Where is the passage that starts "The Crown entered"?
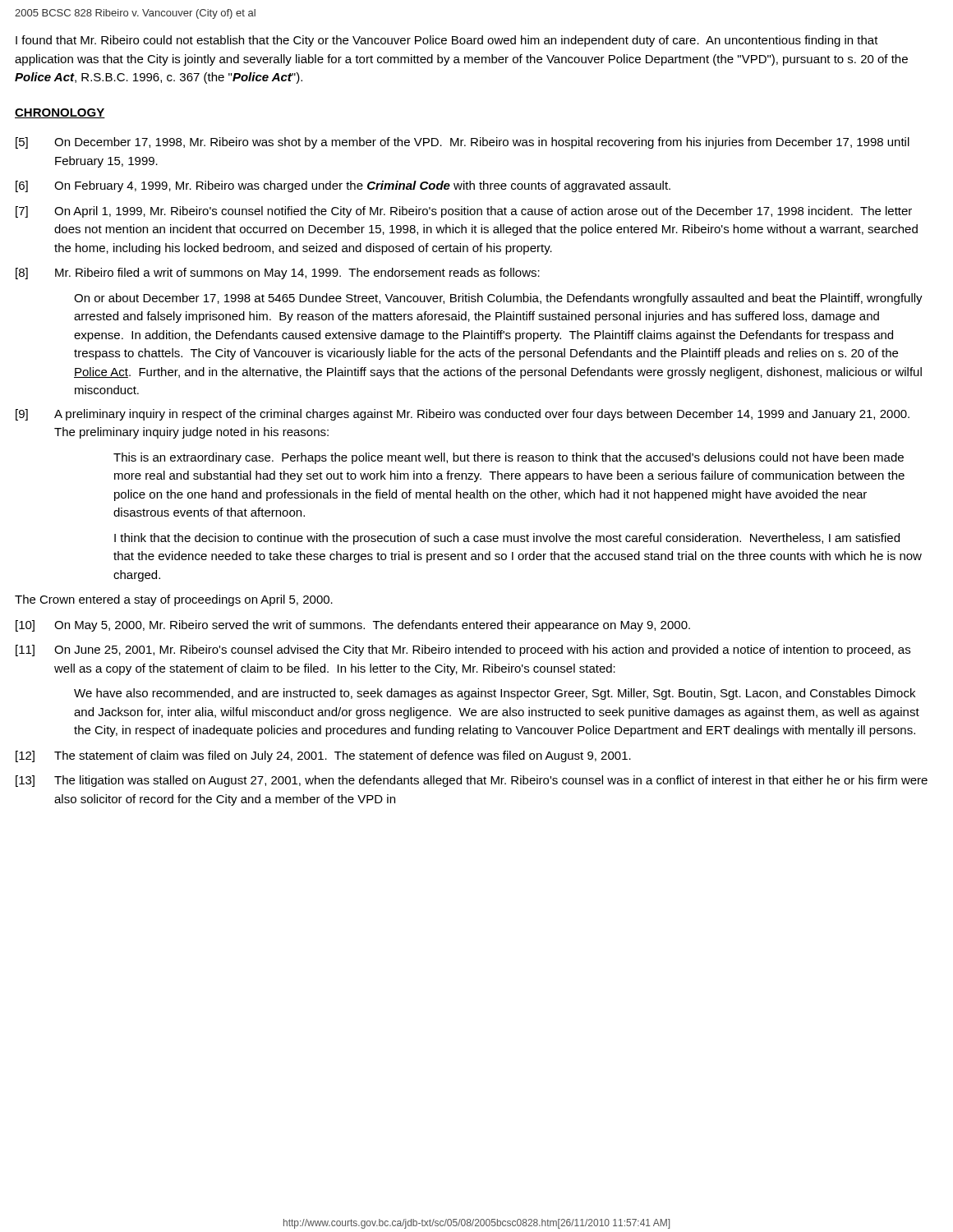 coord(174,599)
